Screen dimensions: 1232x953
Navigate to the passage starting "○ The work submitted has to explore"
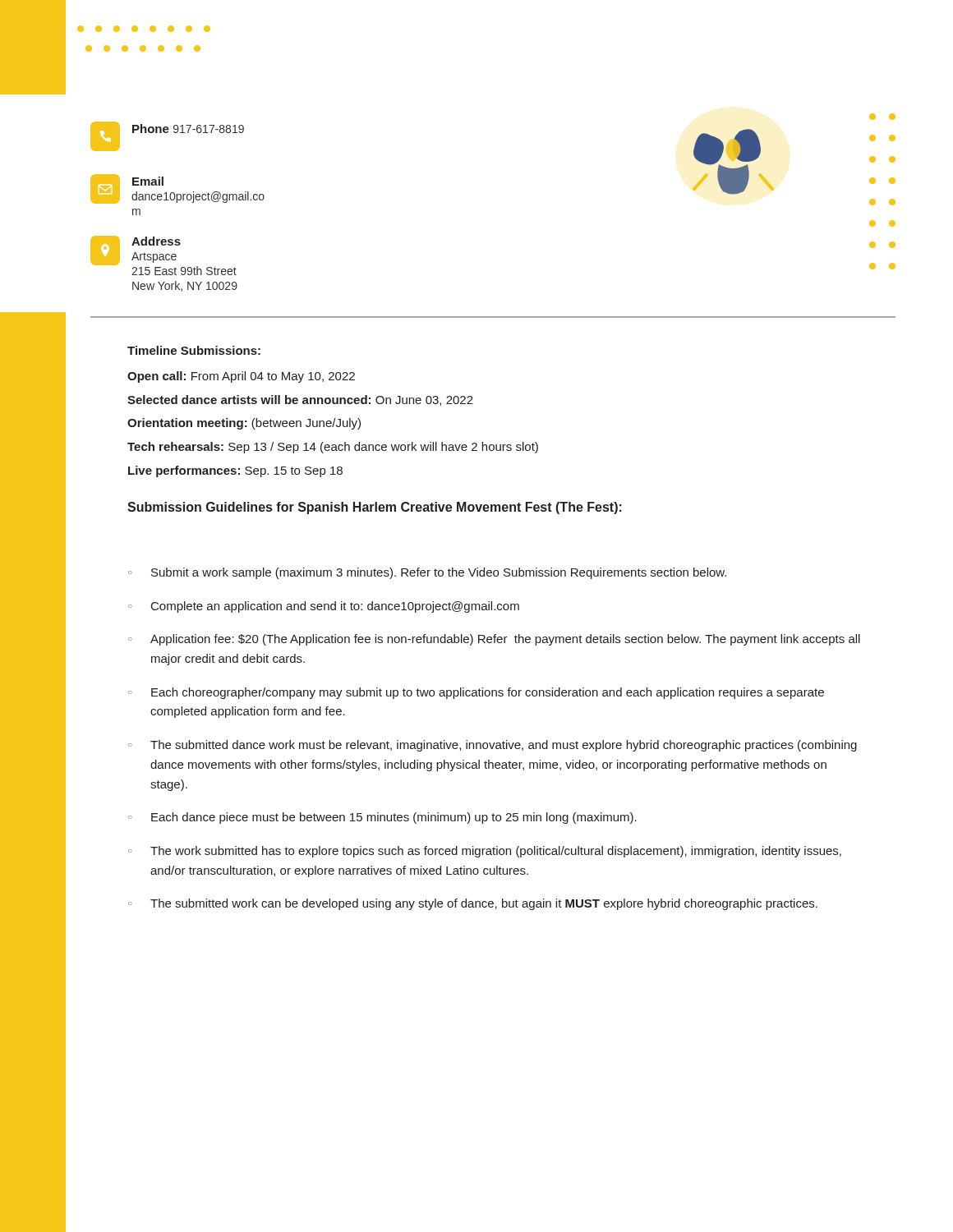[497, 860]
